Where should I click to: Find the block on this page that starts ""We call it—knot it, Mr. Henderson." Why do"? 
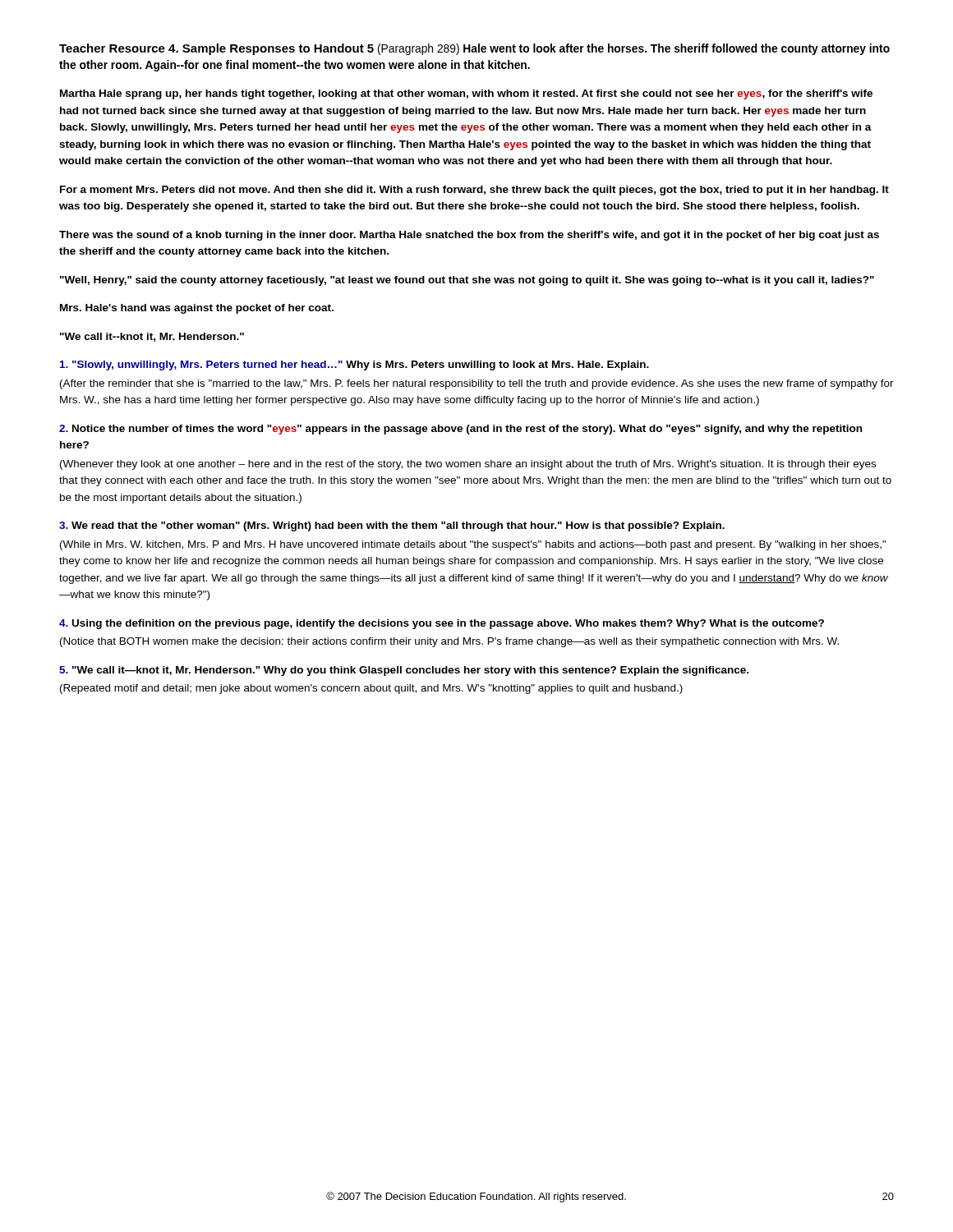click(476, 680)
